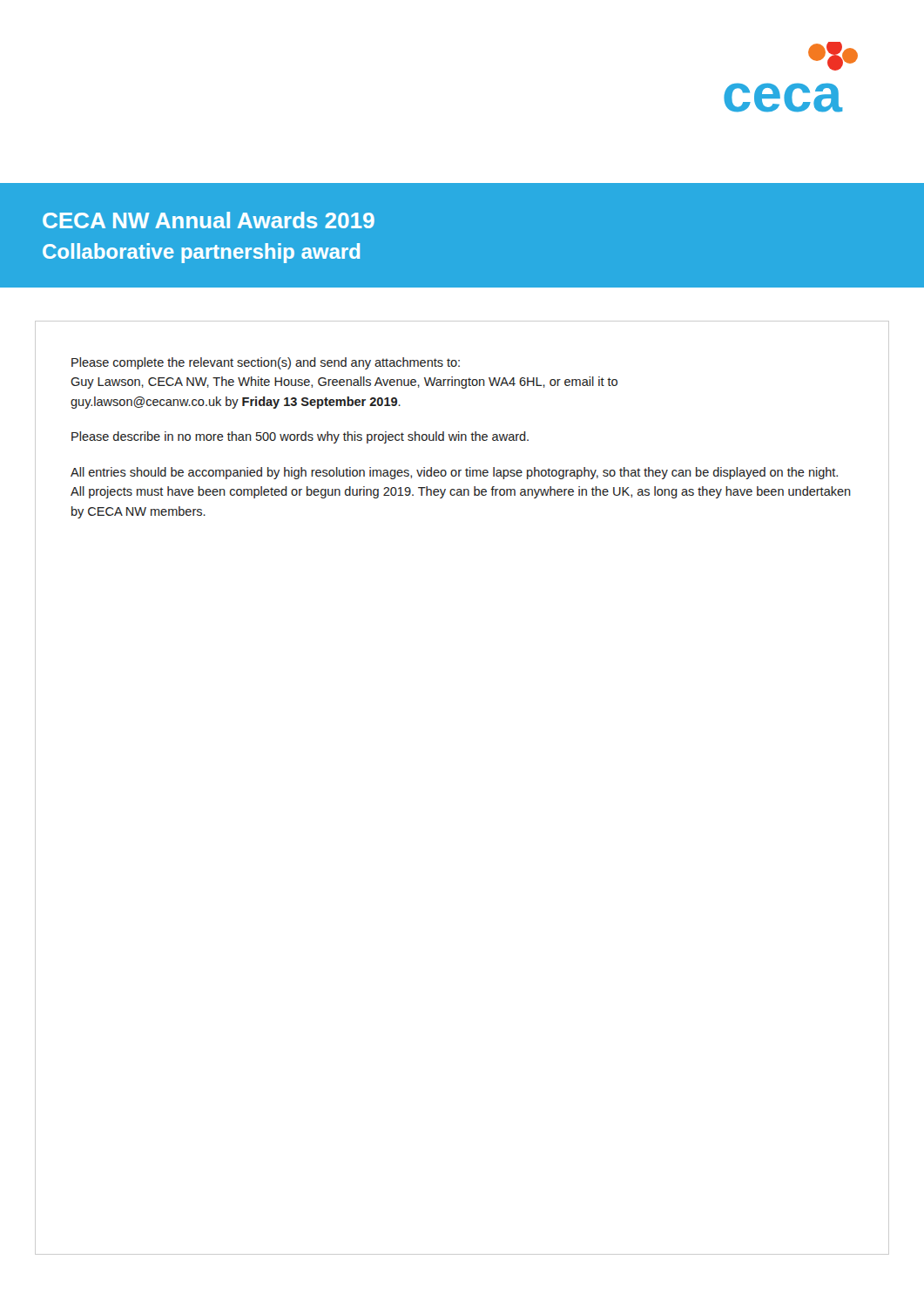Click on the text block that says "Please describe in"
The height and width of the screenshot is (1307, 924).
(300, 437)
